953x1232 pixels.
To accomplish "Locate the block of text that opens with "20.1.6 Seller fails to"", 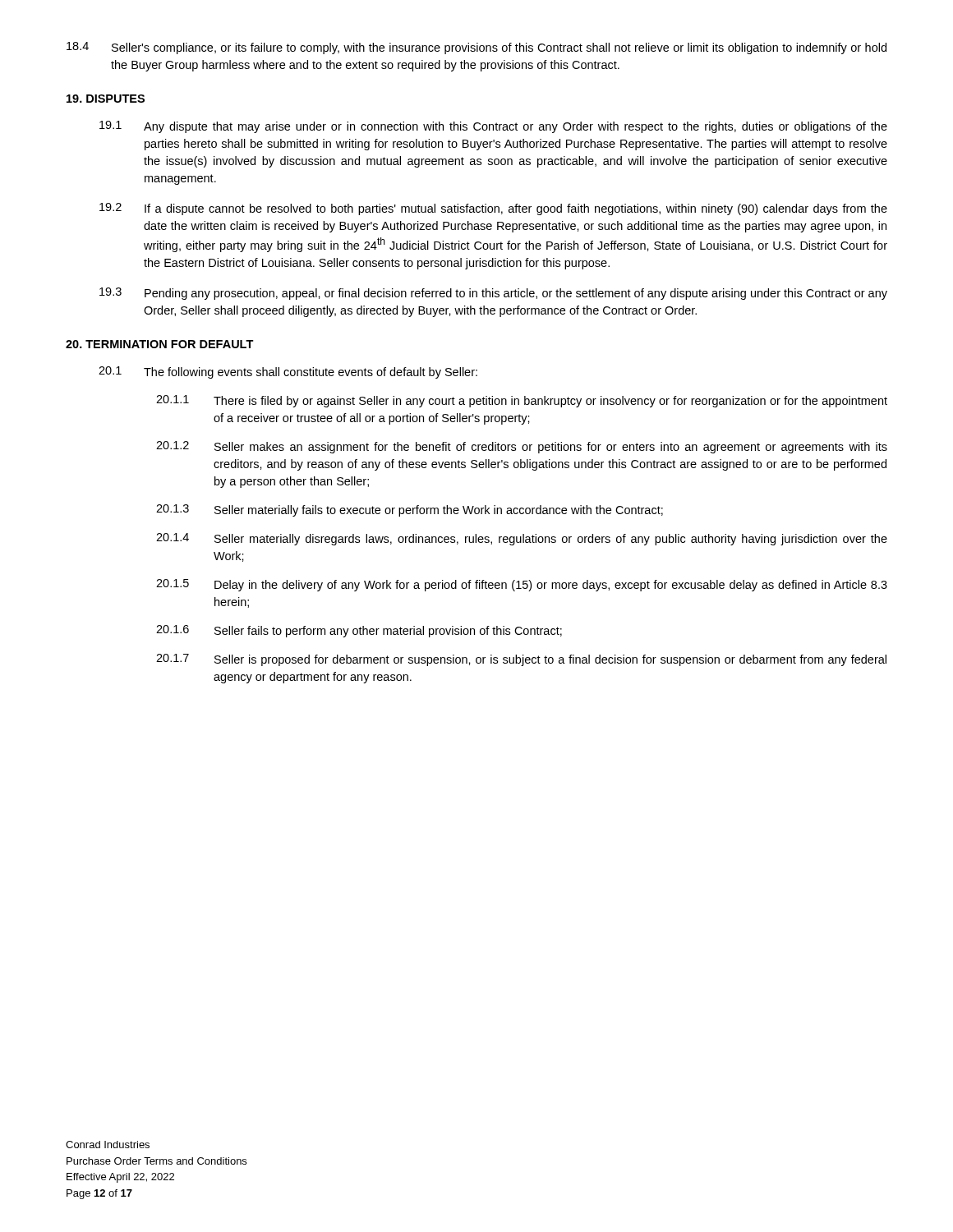I will (x=522, y=631).
